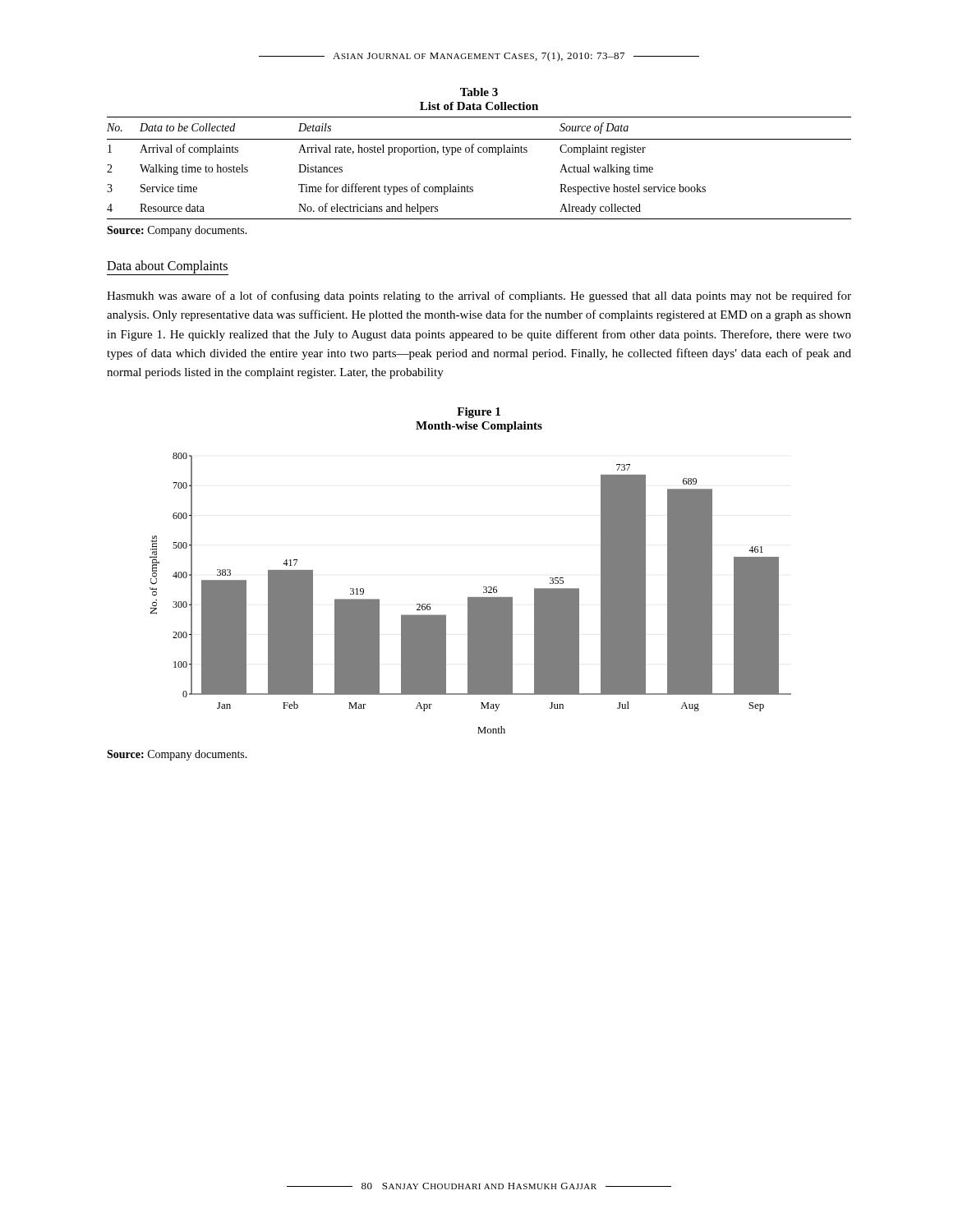Click on the table containing "Already collected"

point(479,168)
